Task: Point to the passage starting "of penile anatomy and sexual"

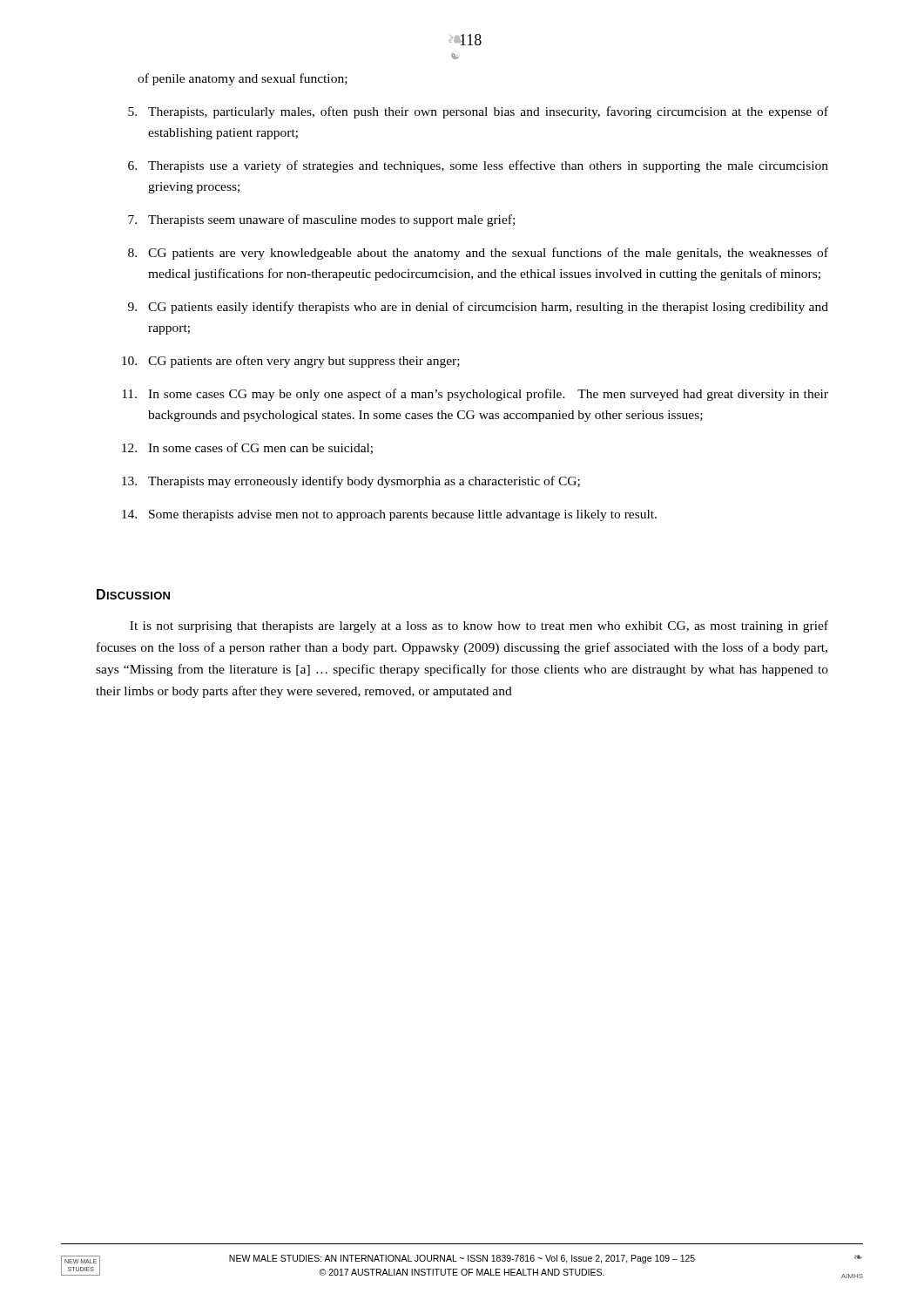Action: point(243,78)
